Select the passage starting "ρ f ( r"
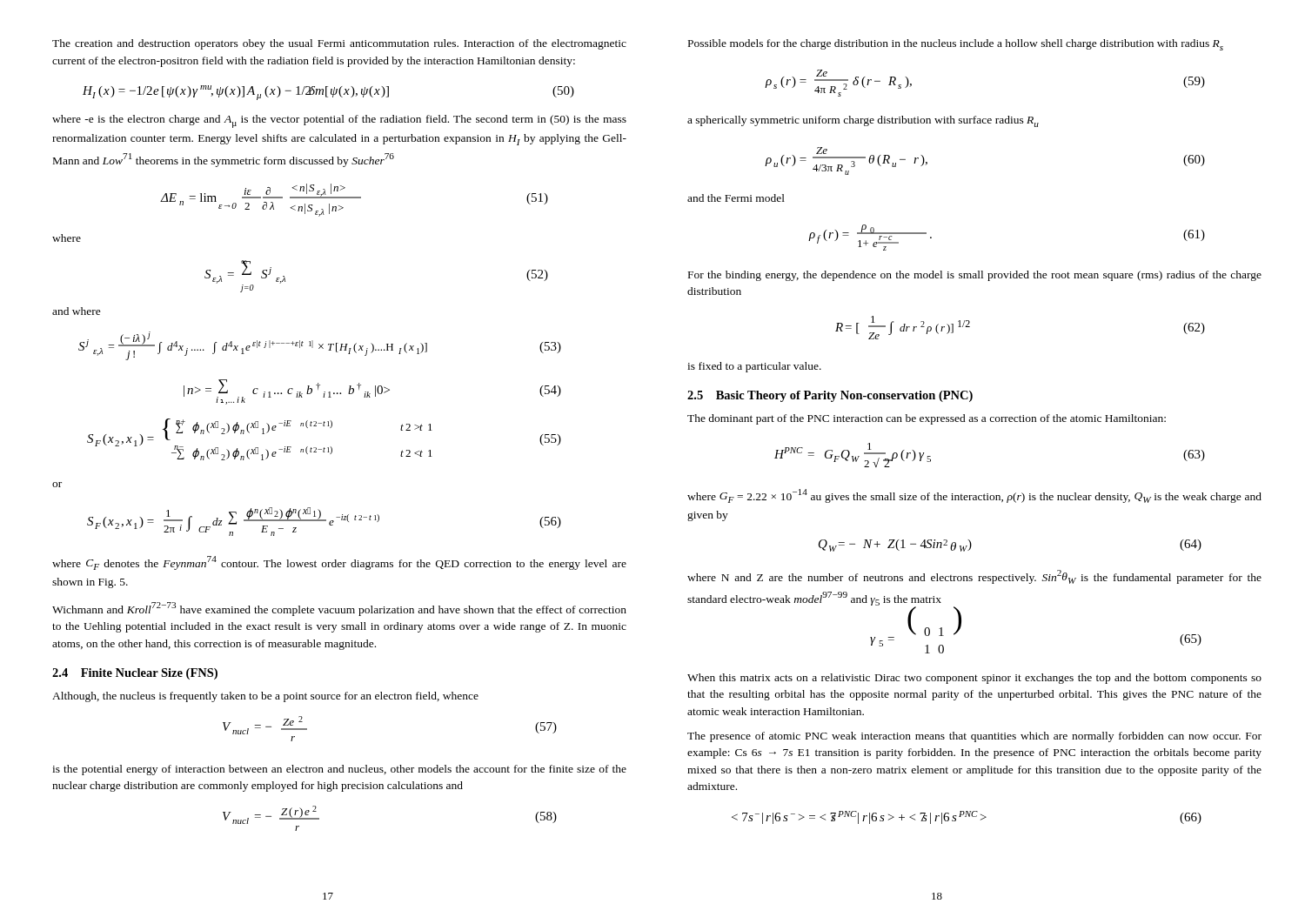The image size is (1305, 924). (x=891, y=236)
